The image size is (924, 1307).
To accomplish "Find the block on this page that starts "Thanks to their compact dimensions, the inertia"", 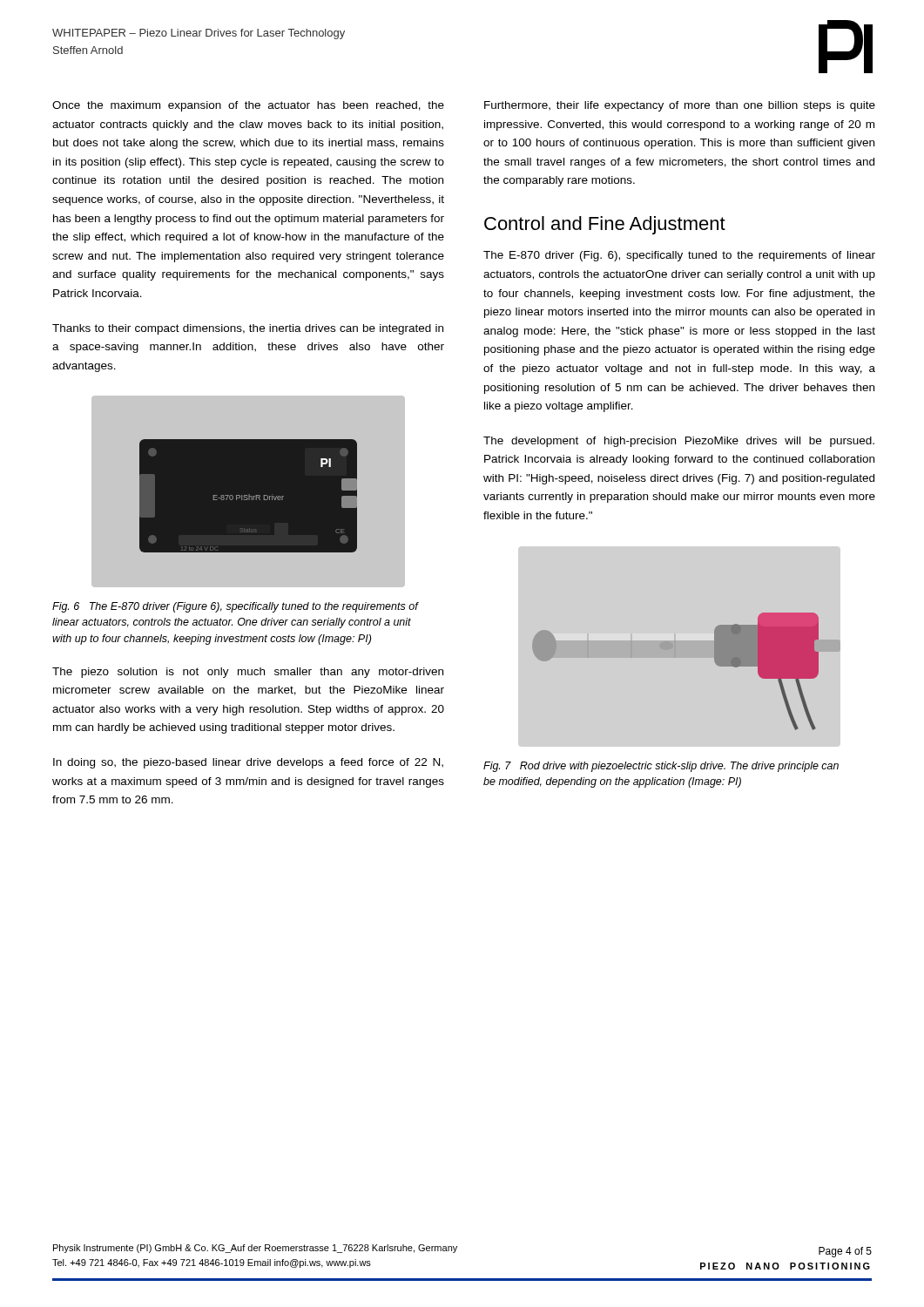I will (248, 346).
